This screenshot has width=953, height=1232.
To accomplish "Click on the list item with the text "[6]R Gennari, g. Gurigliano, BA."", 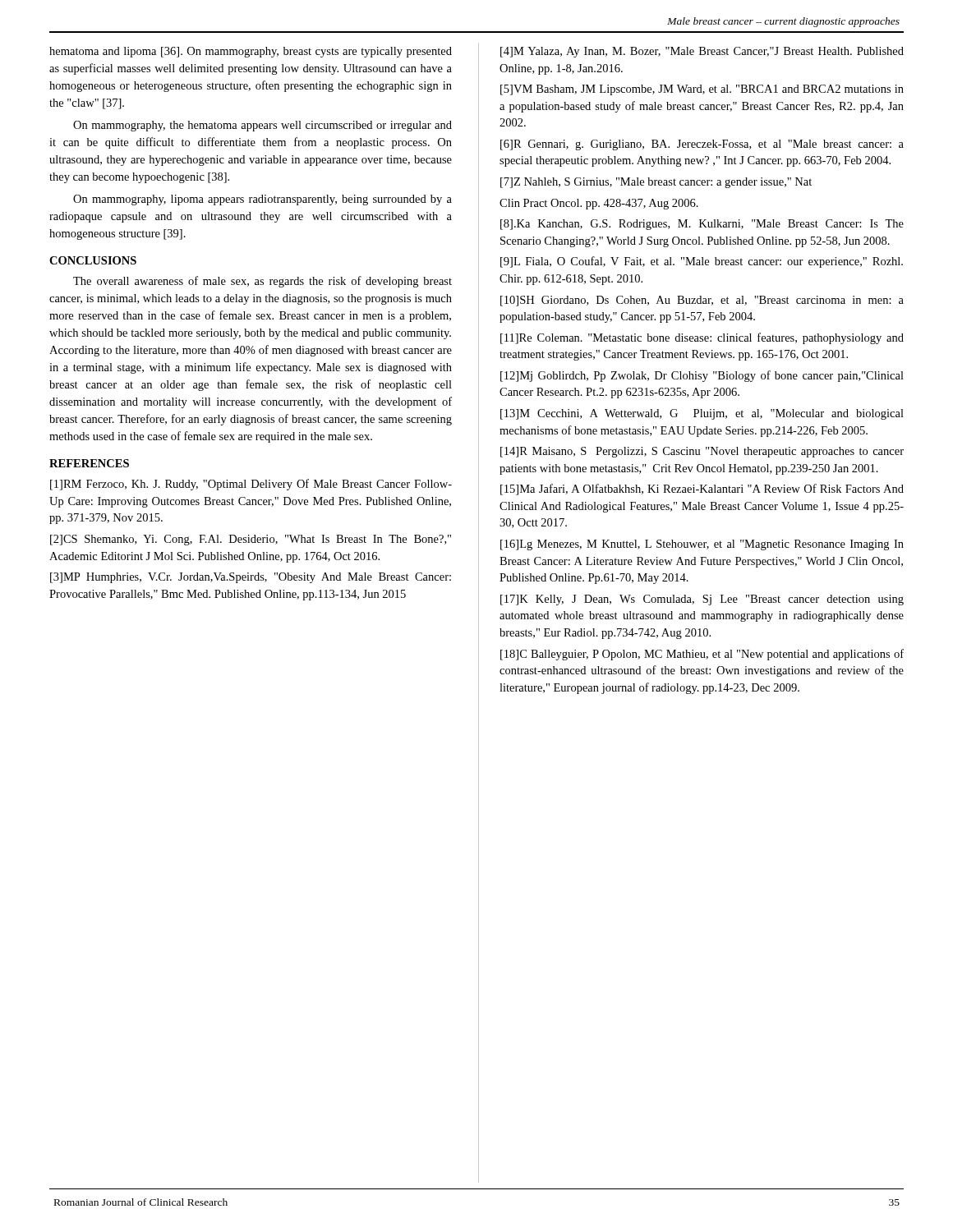I will pos(702,152).
